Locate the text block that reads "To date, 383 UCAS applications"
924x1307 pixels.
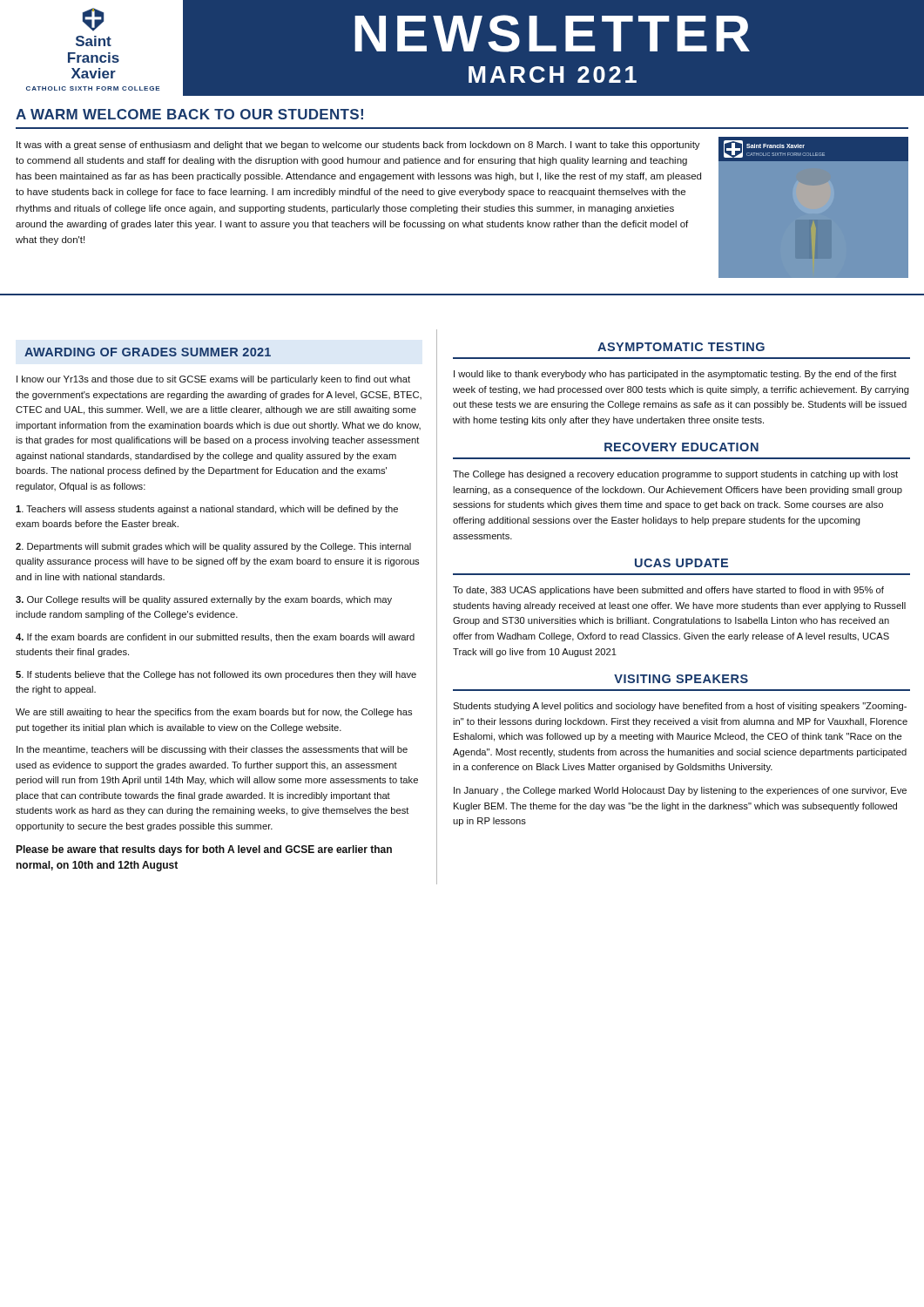tap(681, 621)
